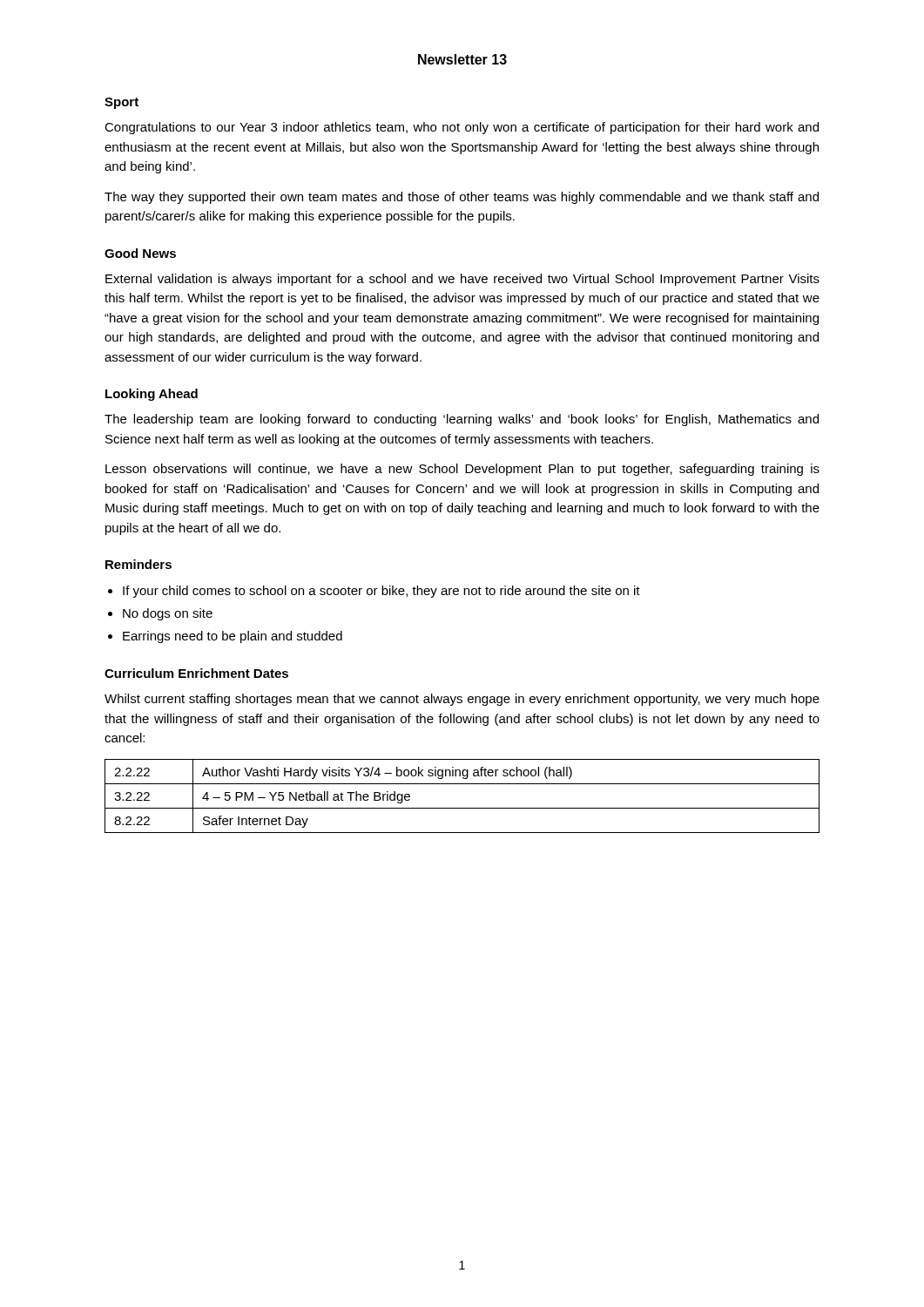
Task: Find the table that mentions "4 – 5 PM –"
Action: tap(462, 796)
